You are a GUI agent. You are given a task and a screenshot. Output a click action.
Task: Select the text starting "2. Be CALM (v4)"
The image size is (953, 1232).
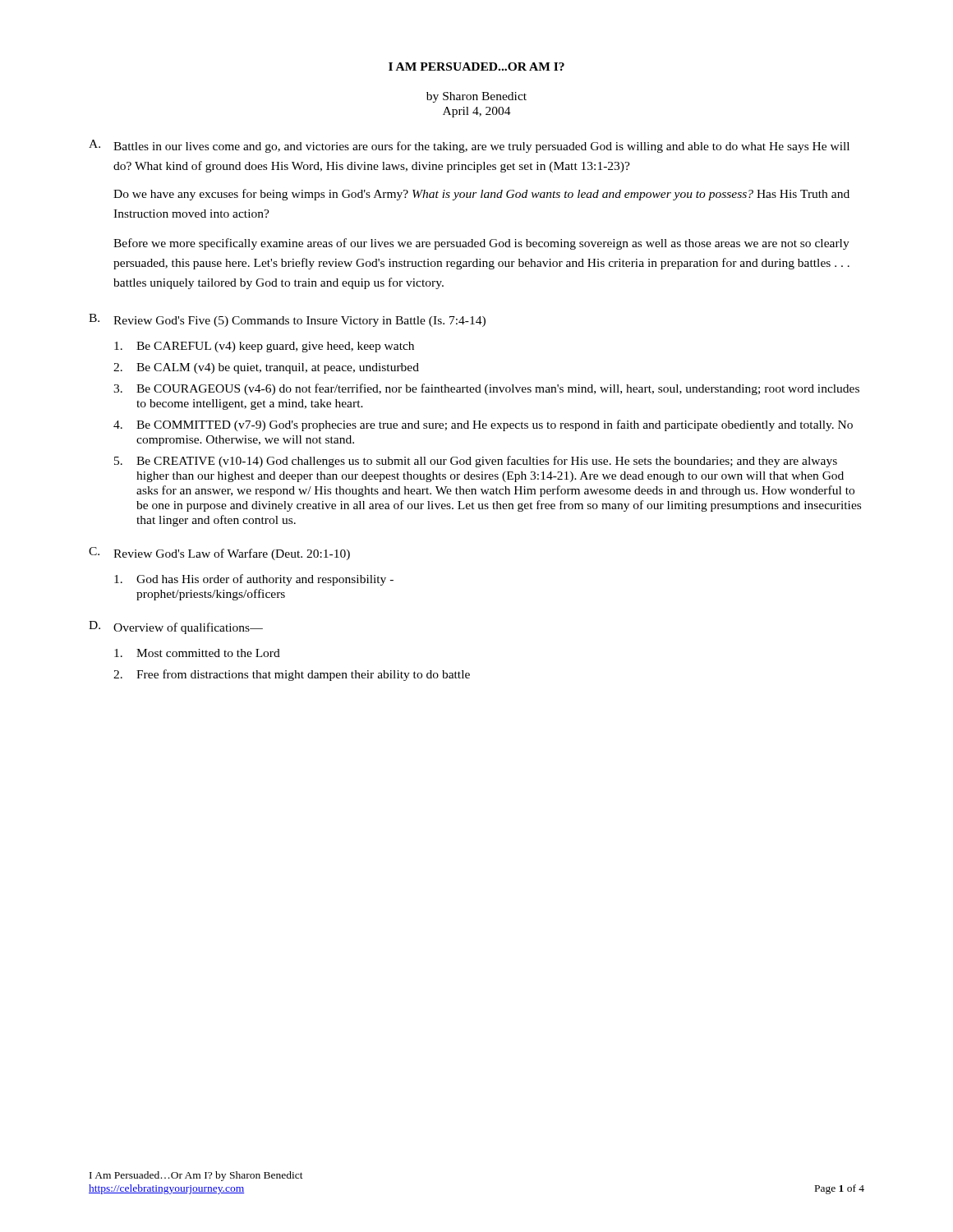(266, 368)
